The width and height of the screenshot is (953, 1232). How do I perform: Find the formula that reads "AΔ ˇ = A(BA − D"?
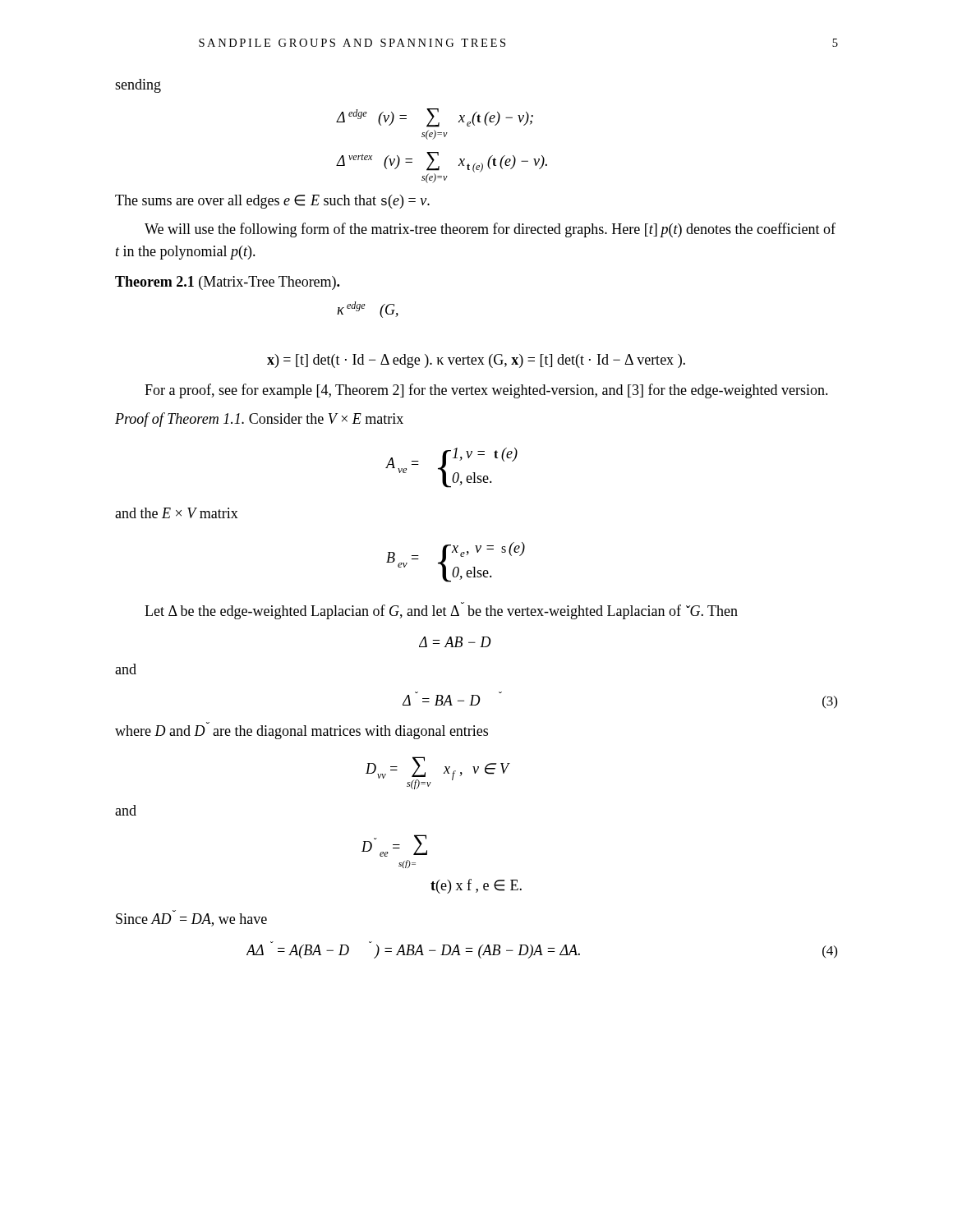point(542,949)
